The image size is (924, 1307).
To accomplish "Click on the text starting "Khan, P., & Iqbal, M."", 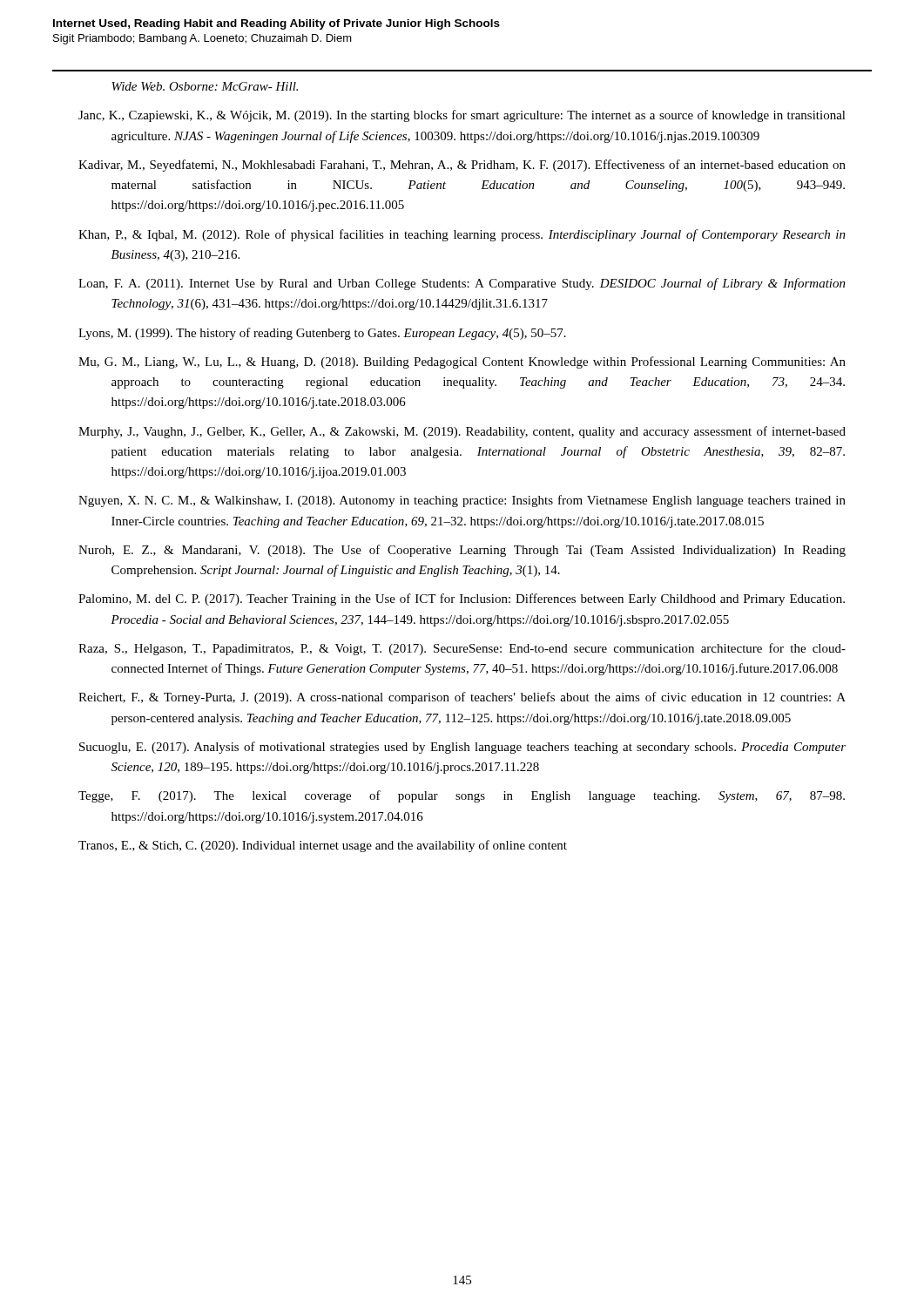I will pyautogui.click(x=462, y=244).
